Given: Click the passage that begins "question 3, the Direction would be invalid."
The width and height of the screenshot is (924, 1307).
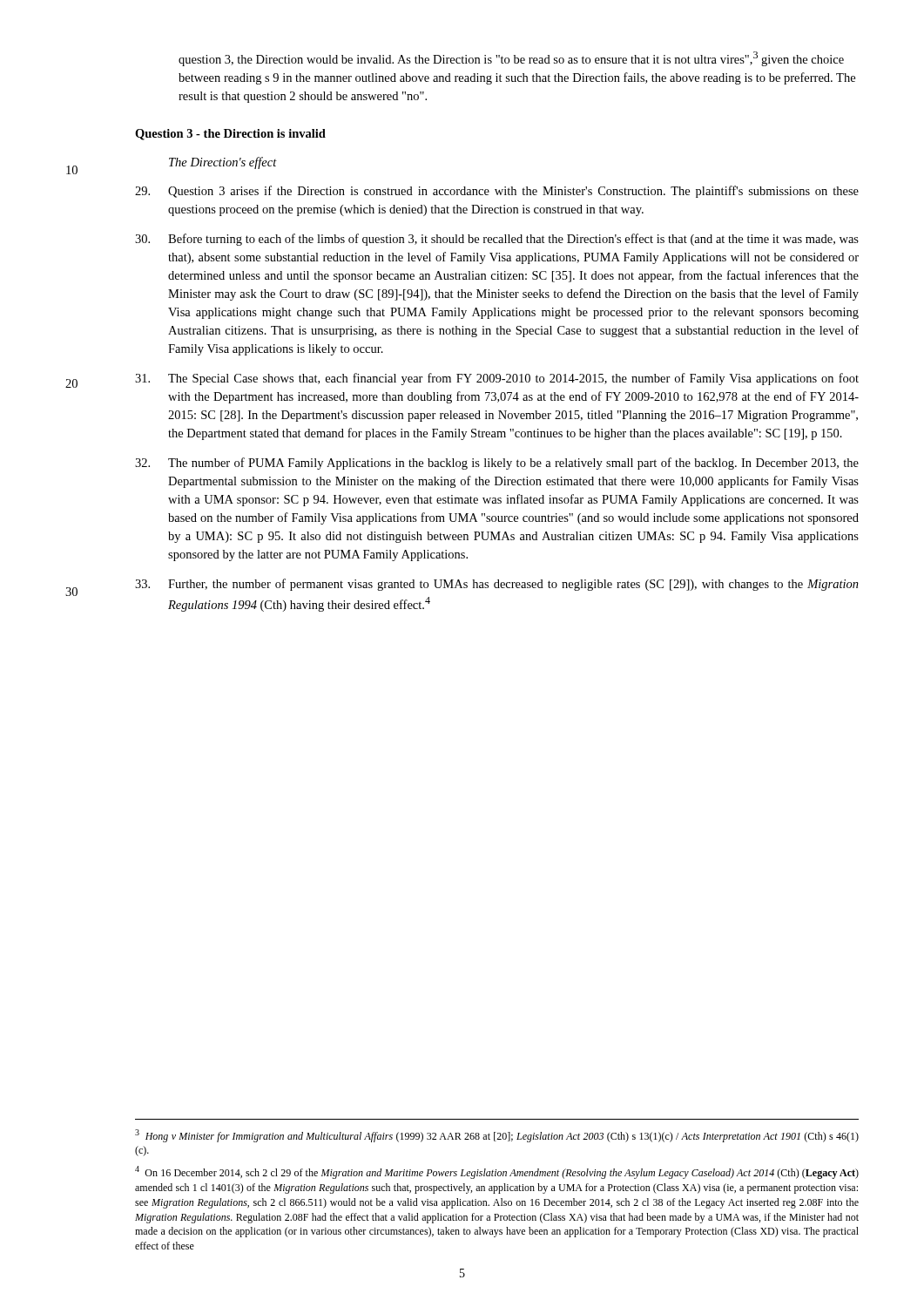Looking at the screenshot, I should (x=517, y=76).
